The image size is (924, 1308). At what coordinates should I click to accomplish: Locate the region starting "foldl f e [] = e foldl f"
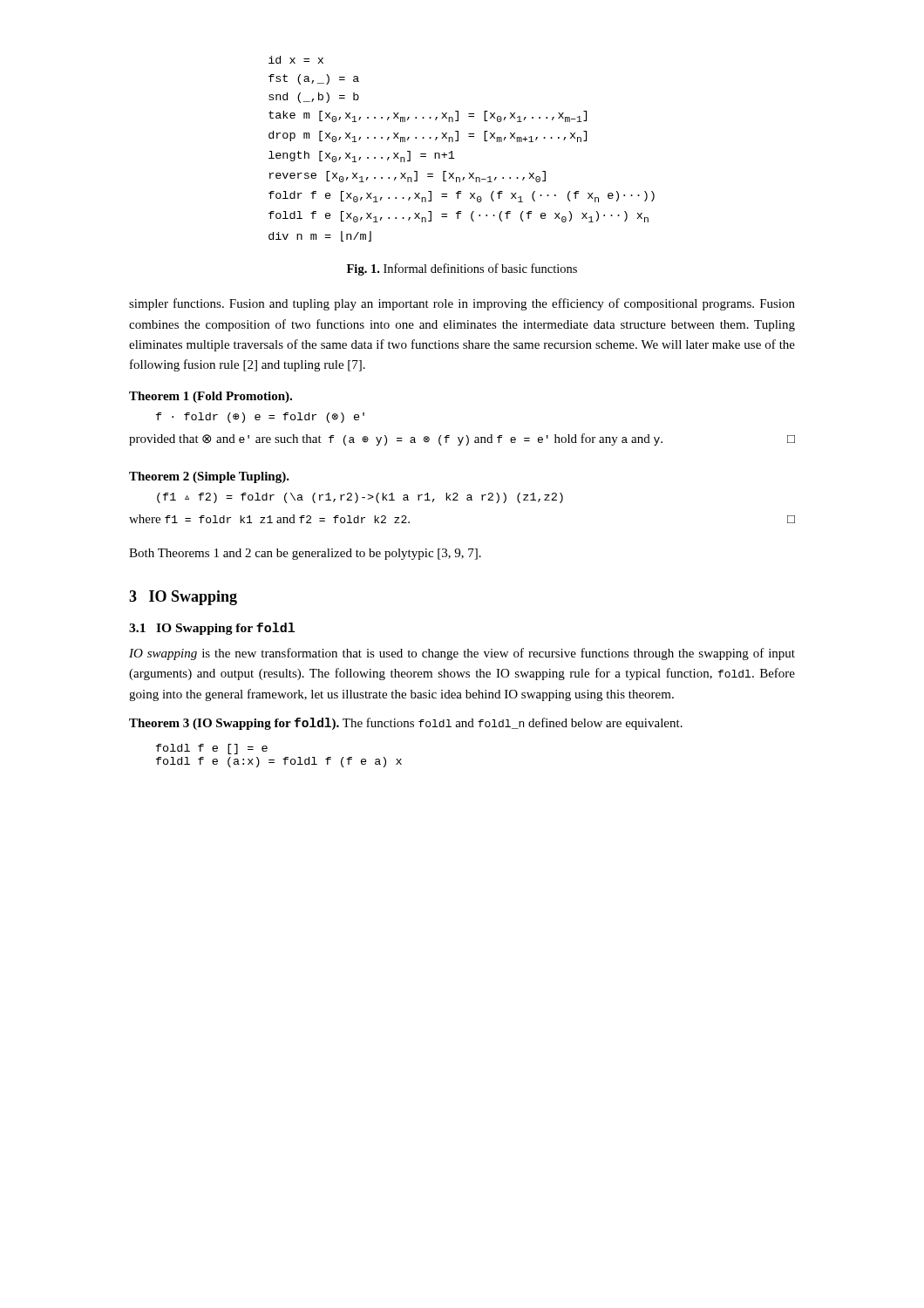click(279, 756)
